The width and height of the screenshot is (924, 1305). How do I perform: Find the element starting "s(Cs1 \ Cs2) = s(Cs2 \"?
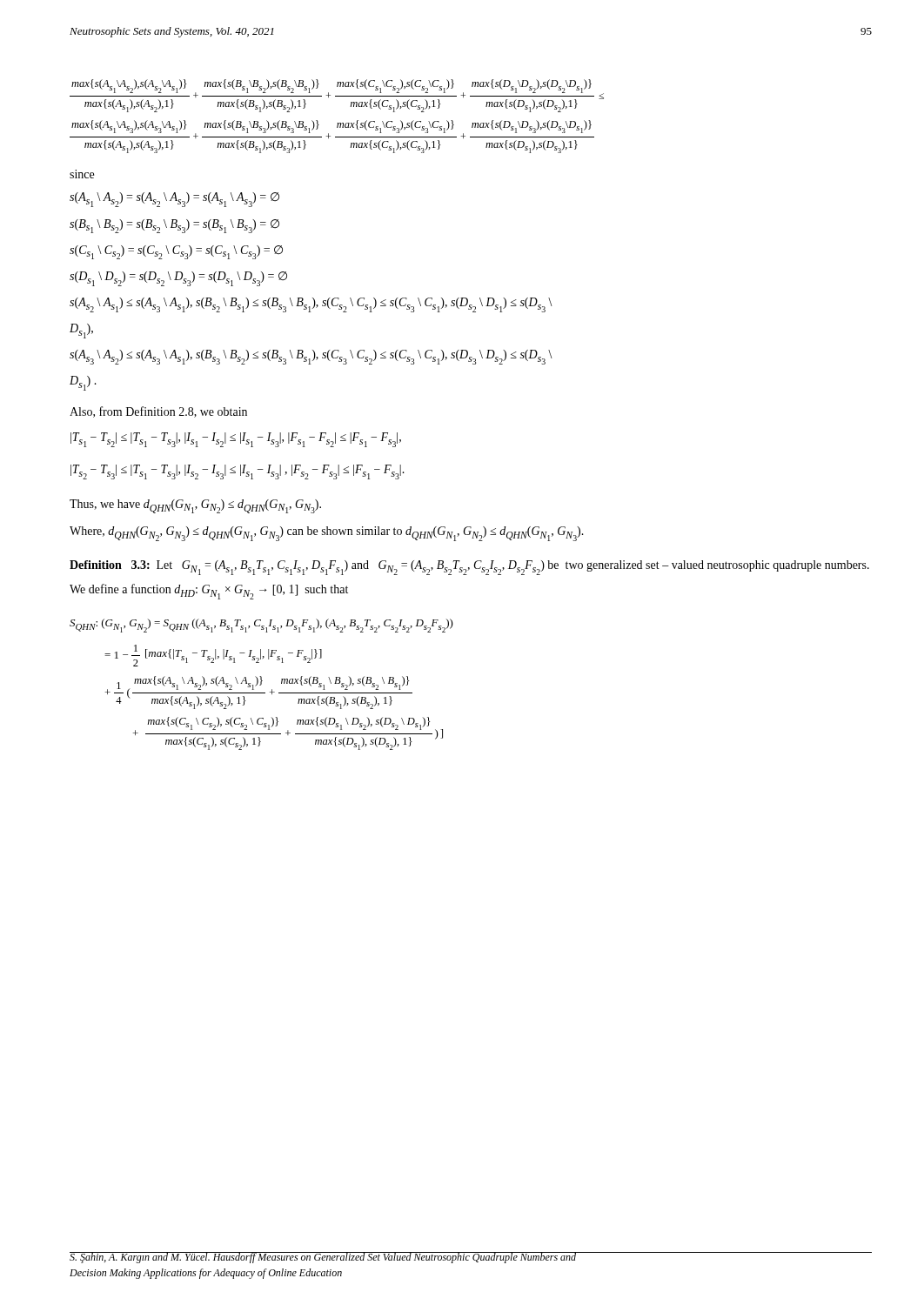pyautogui.click(x=176, y=252)
